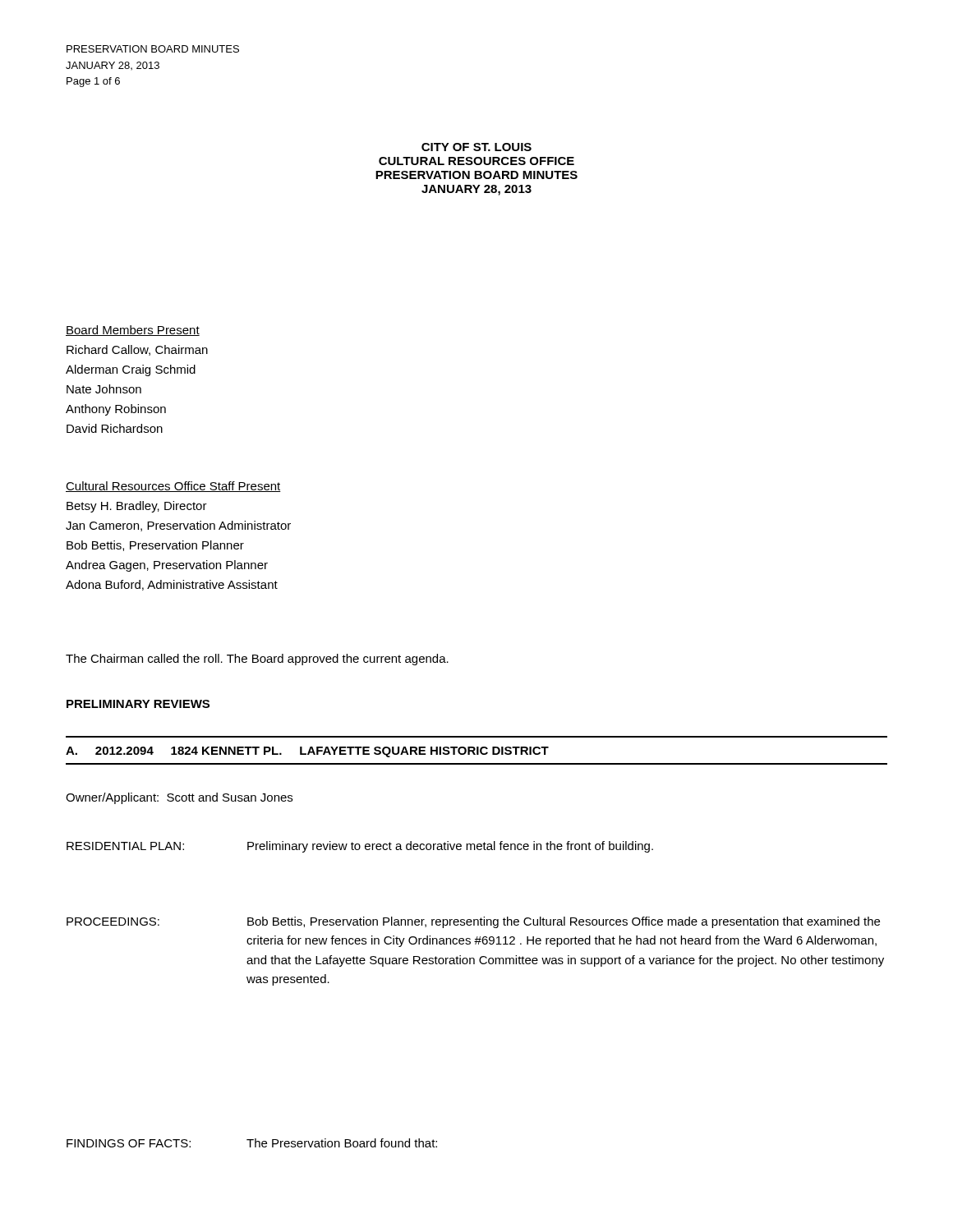Find the text block that says "Cultural Resources Office Staff Present"
Screen dimensions: 1232x953
[178, 535]
